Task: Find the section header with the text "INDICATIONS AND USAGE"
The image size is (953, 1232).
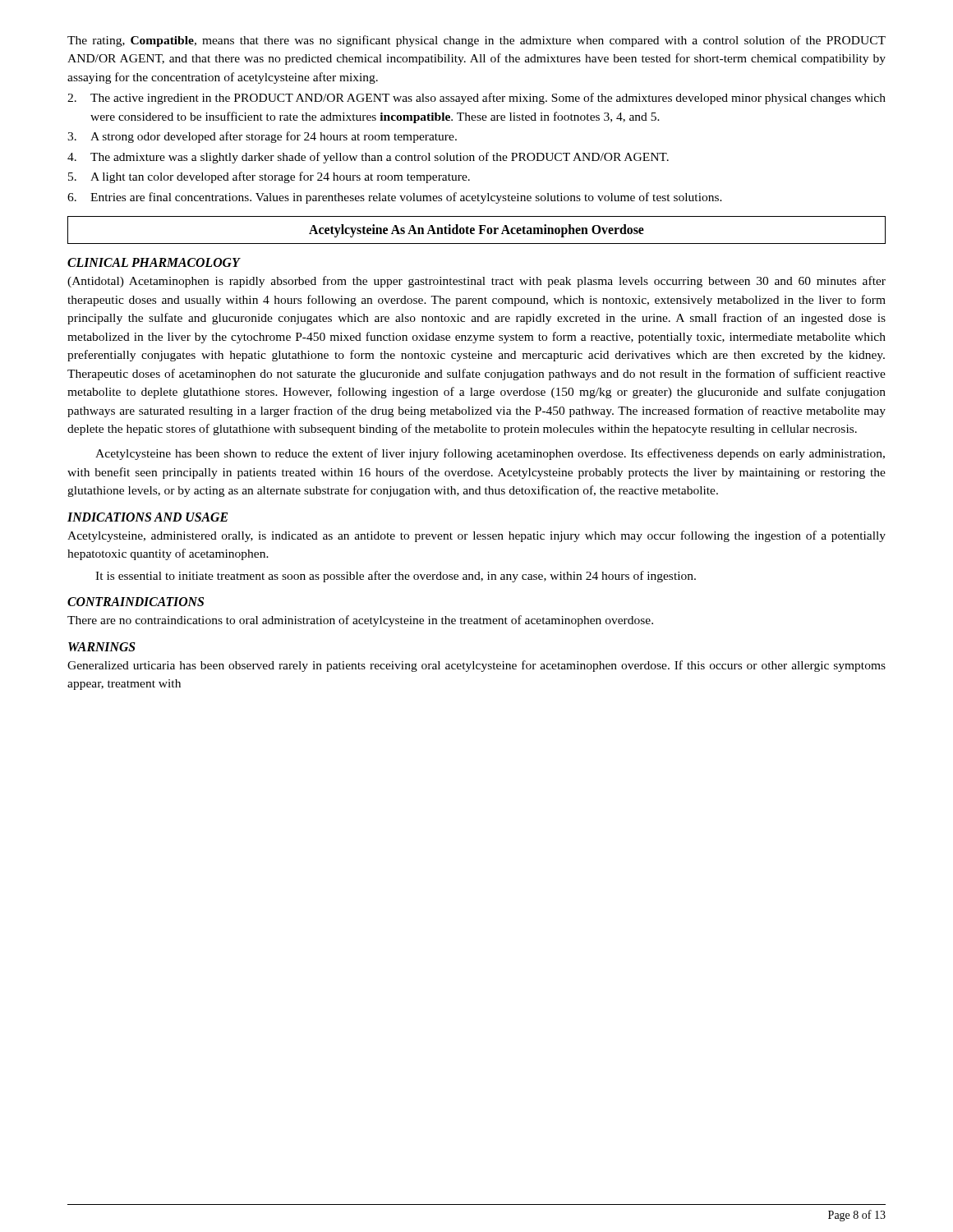Action: tap(148, 517)
